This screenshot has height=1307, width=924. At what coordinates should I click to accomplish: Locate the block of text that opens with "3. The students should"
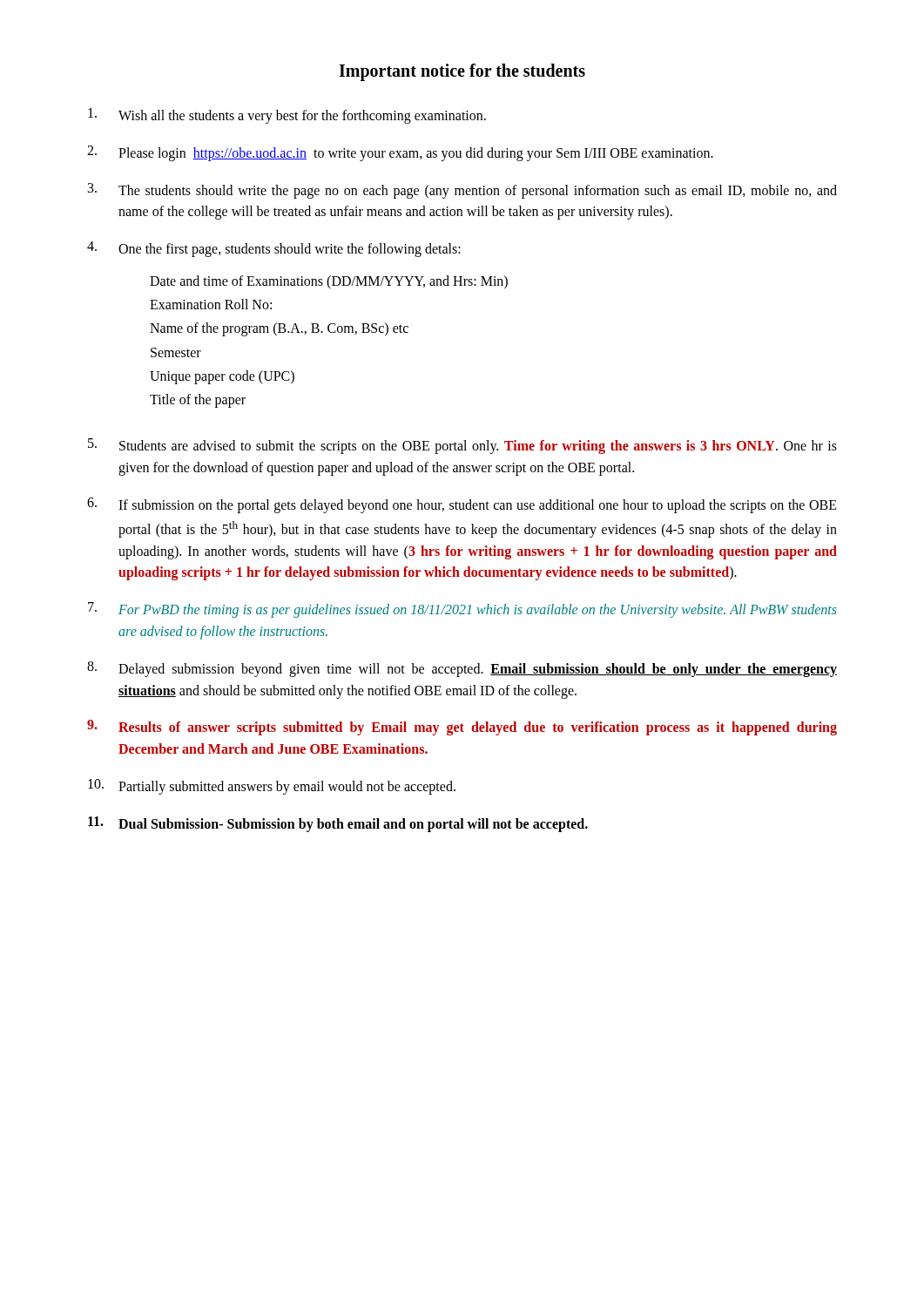coord(462,202)
